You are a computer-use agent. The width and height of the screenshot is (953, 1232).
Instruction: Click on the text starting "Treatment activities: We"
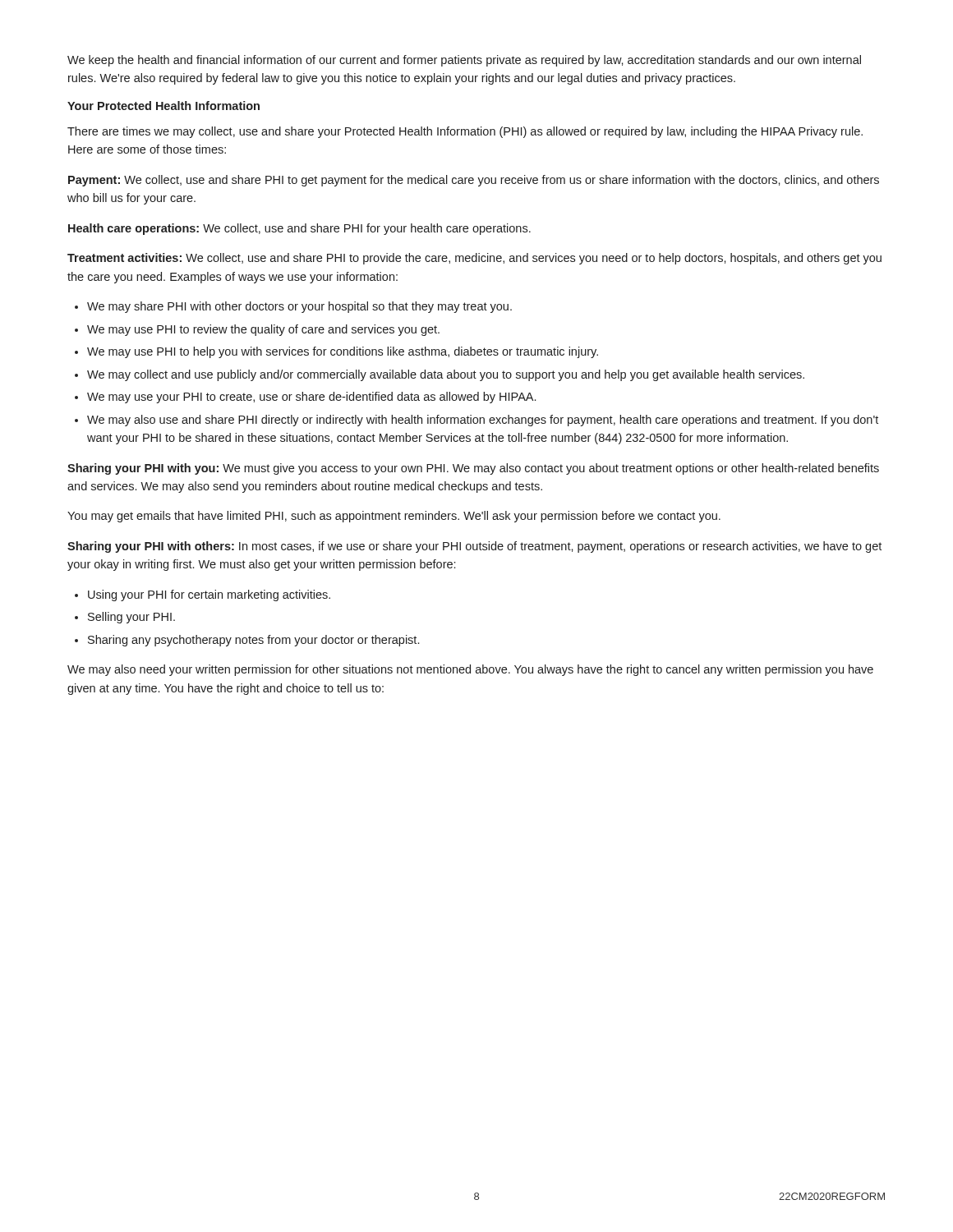point(475,267)
